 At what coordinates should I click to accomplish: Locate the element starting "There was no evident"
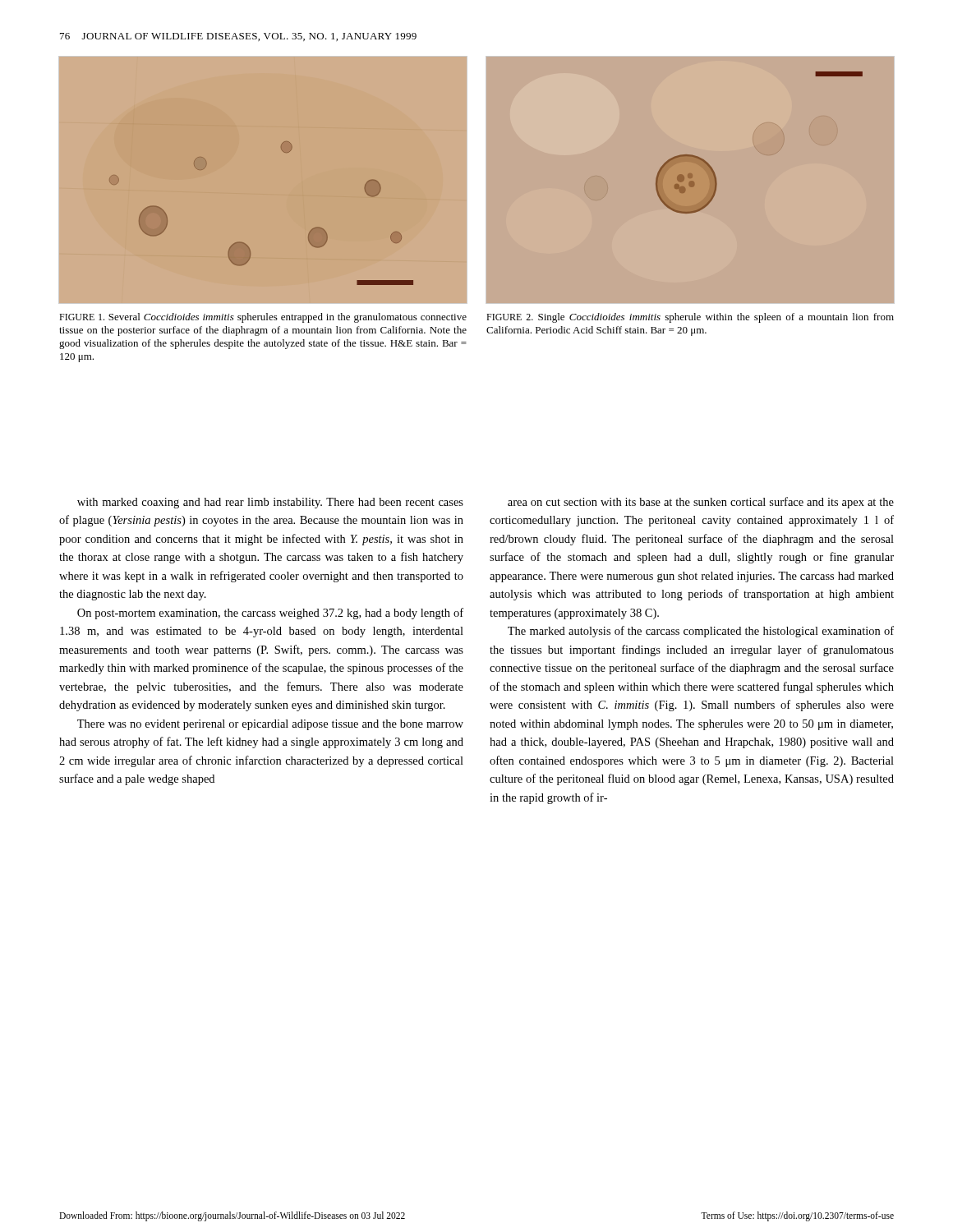[x=261, y=751]
